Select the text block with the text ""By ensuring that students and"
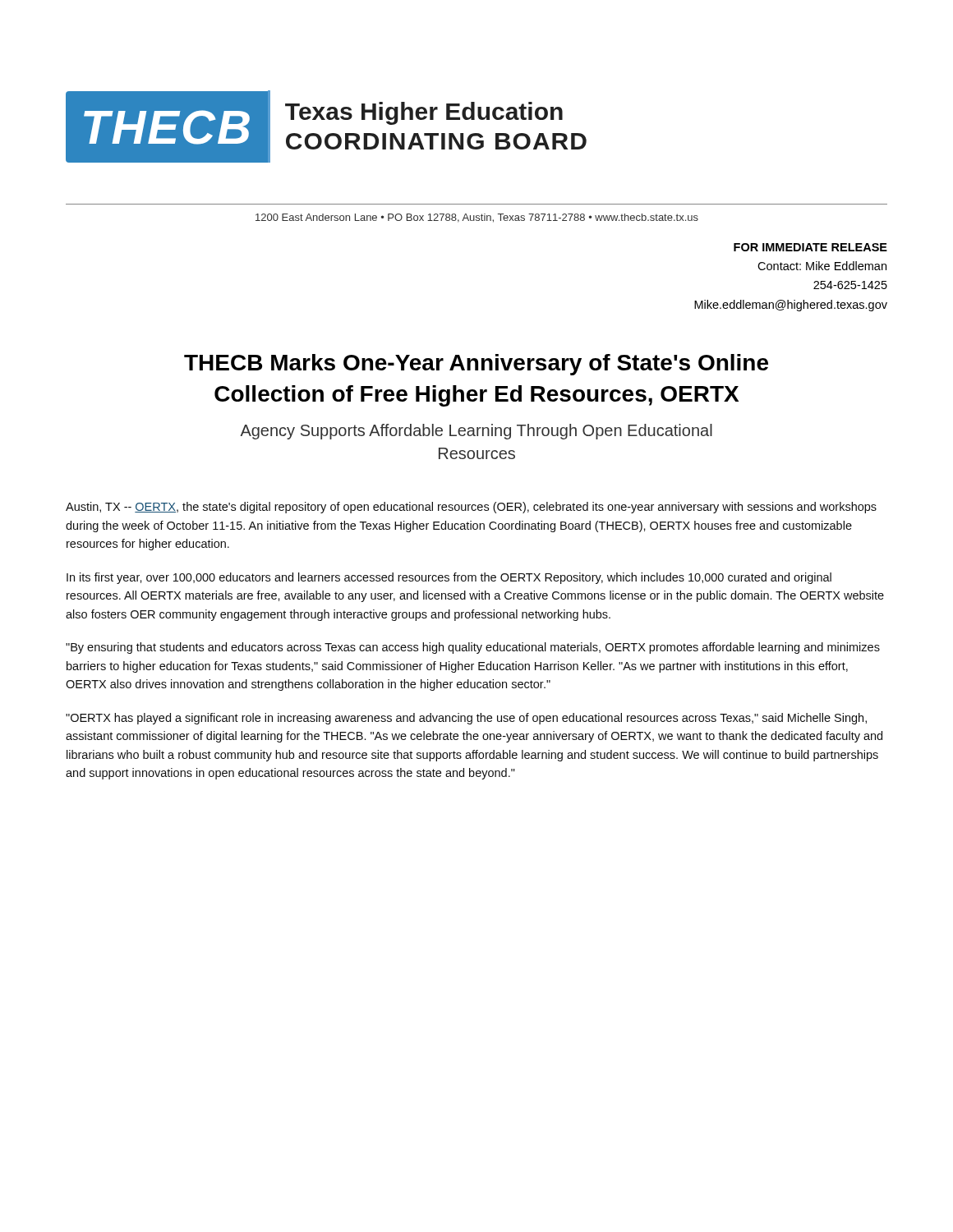 [x=473, y=666]
